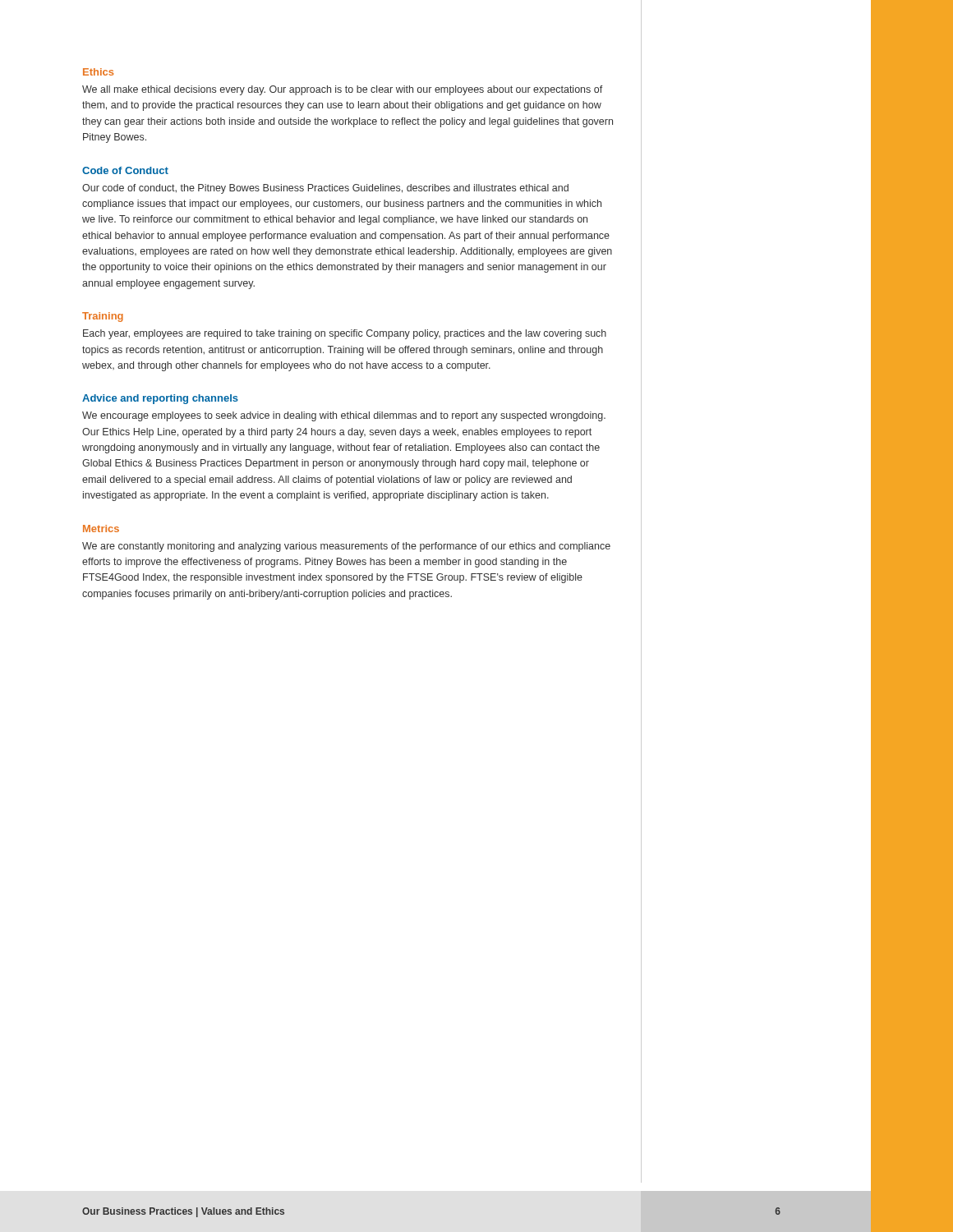Where is the section header that starts "Advice and reporting"?

coord(160,398)
